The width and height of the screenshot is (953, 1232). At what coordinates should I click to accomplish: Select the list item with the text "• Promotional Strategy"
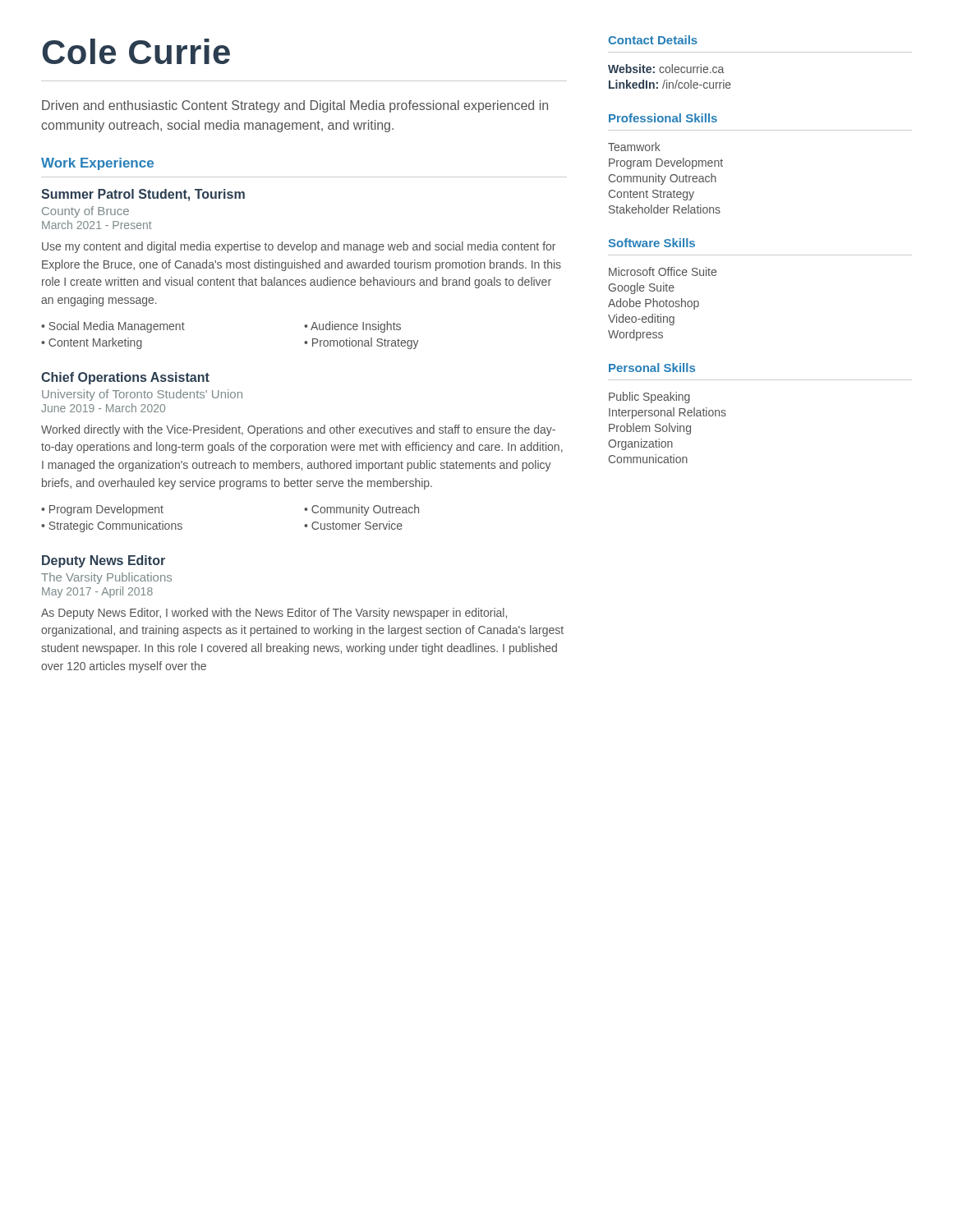pos(361,343)
